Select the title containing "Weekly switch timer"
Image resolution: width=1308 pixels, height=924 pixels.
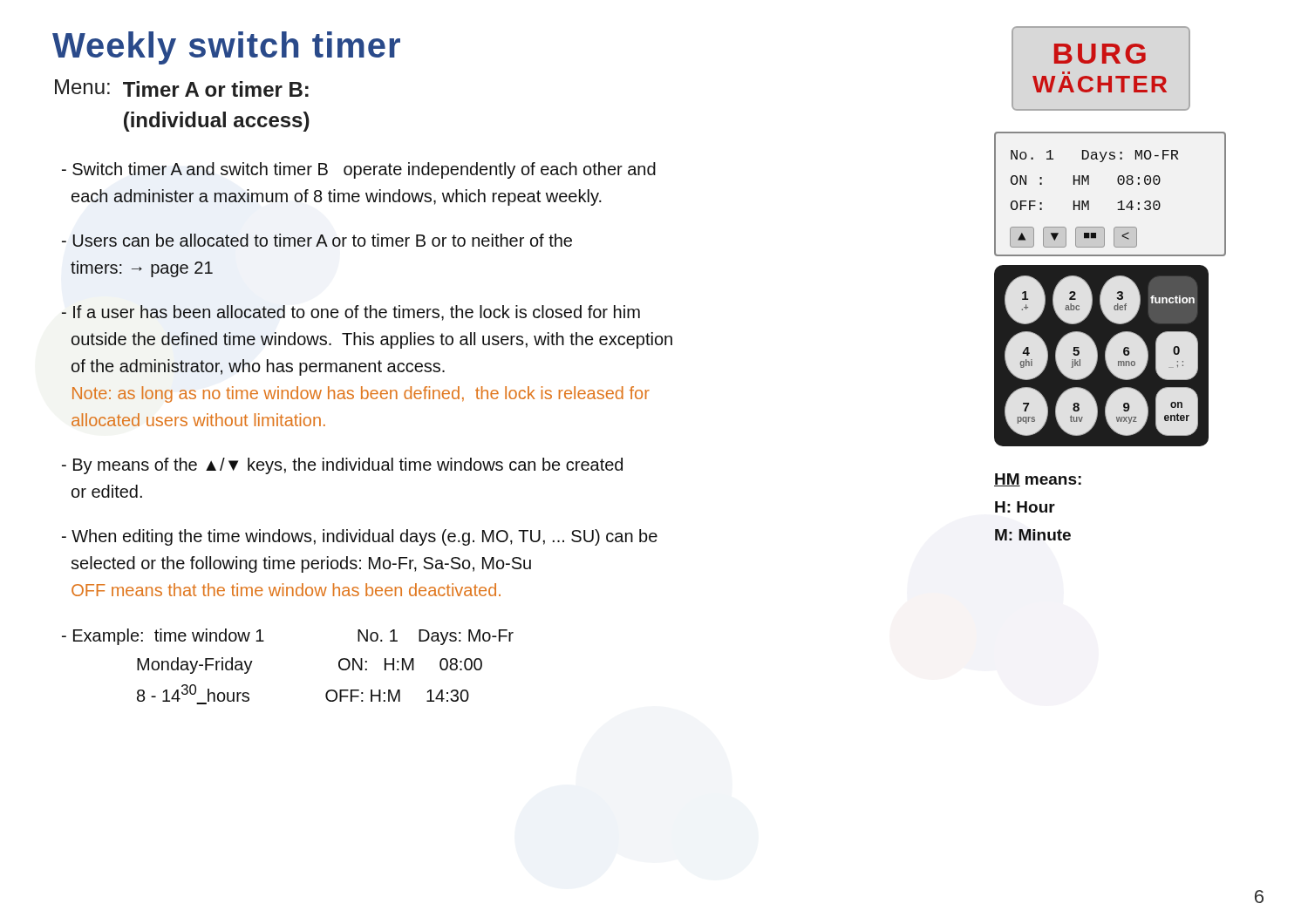coord(227,45)
